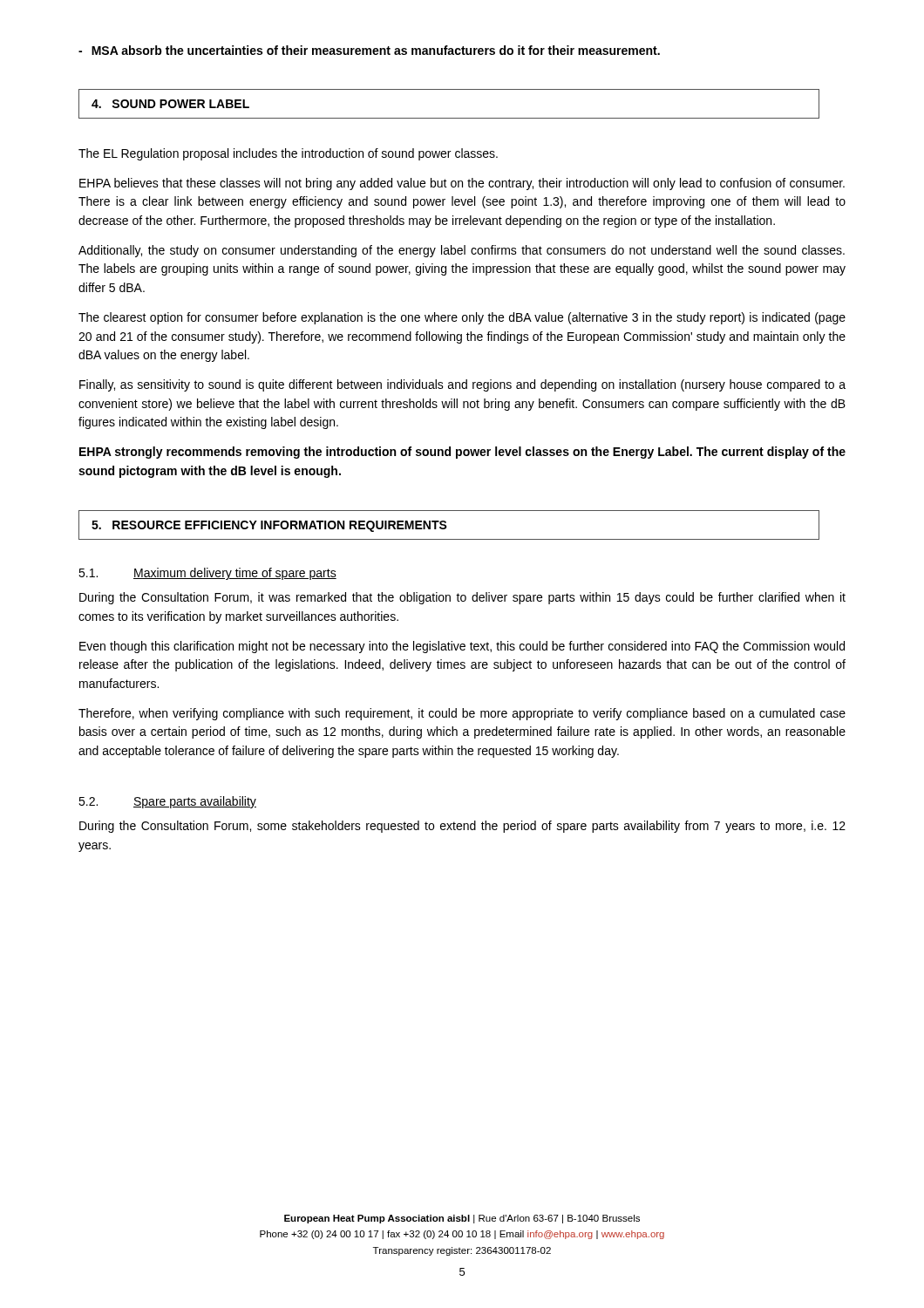Find the block on this page that starts "The EL Regulation proposal"
The height and width of the screenshot is (1308, 924).
point(289,153)
